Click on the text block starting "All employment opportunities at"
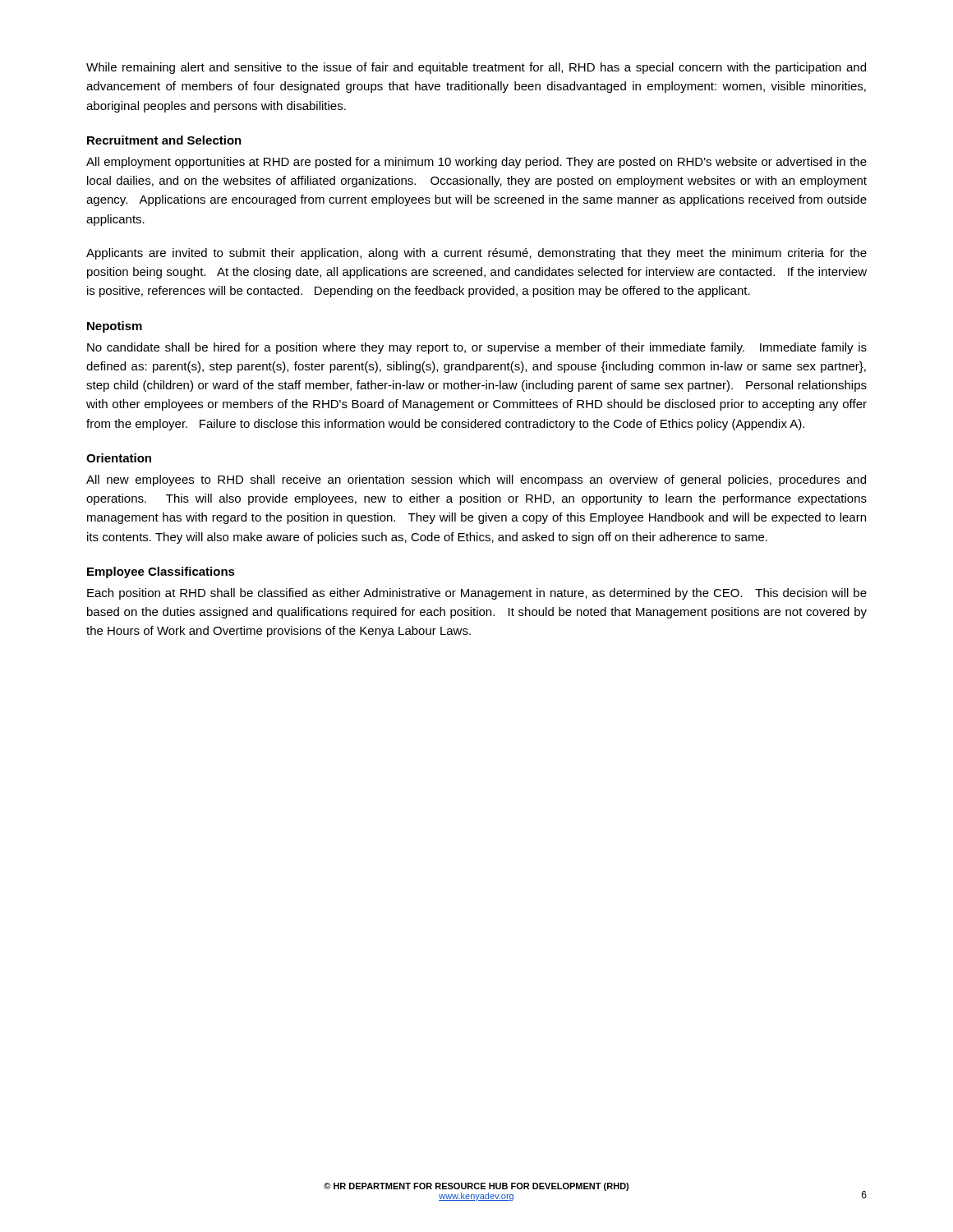 [476, 190]
